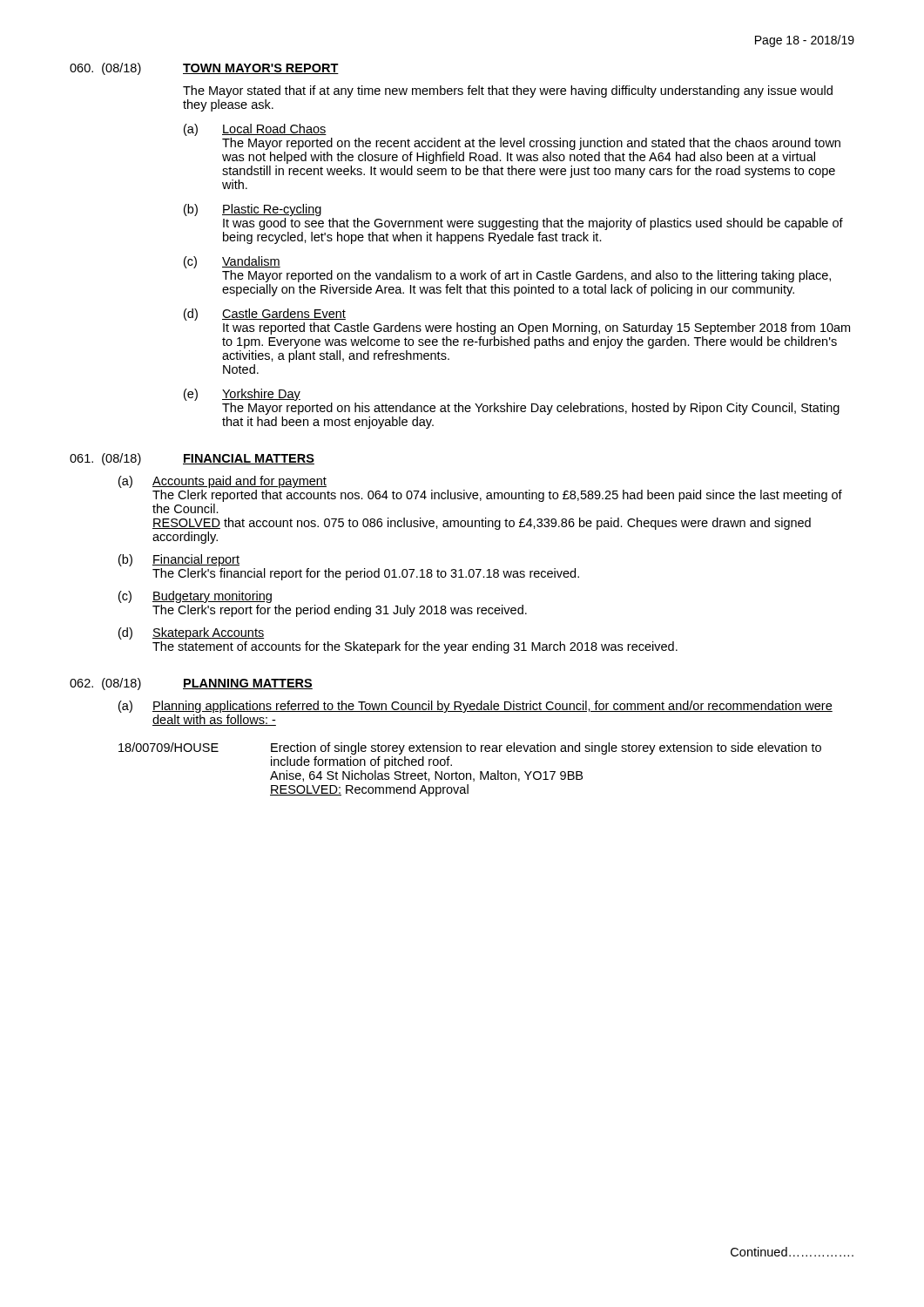
Task: Locate the block of text that opens with "18/00709/HOUSE Erection of single storey"
Action: click(486, 769)
